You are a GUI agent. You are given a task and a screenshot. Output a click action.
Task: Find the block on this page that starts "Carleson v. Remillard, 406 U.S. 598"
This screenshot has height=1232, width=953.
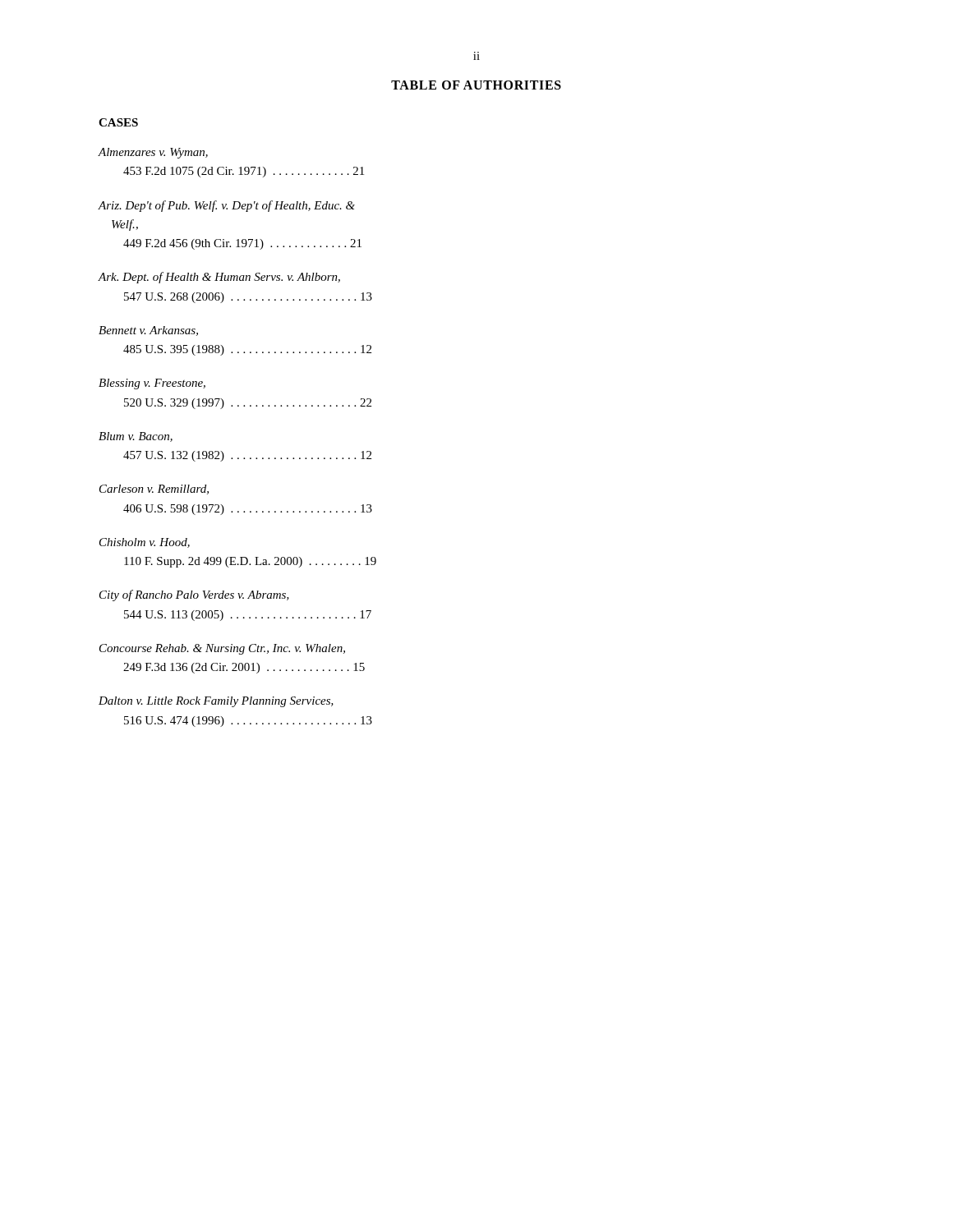pyautogui.click(x=154, y=490)
